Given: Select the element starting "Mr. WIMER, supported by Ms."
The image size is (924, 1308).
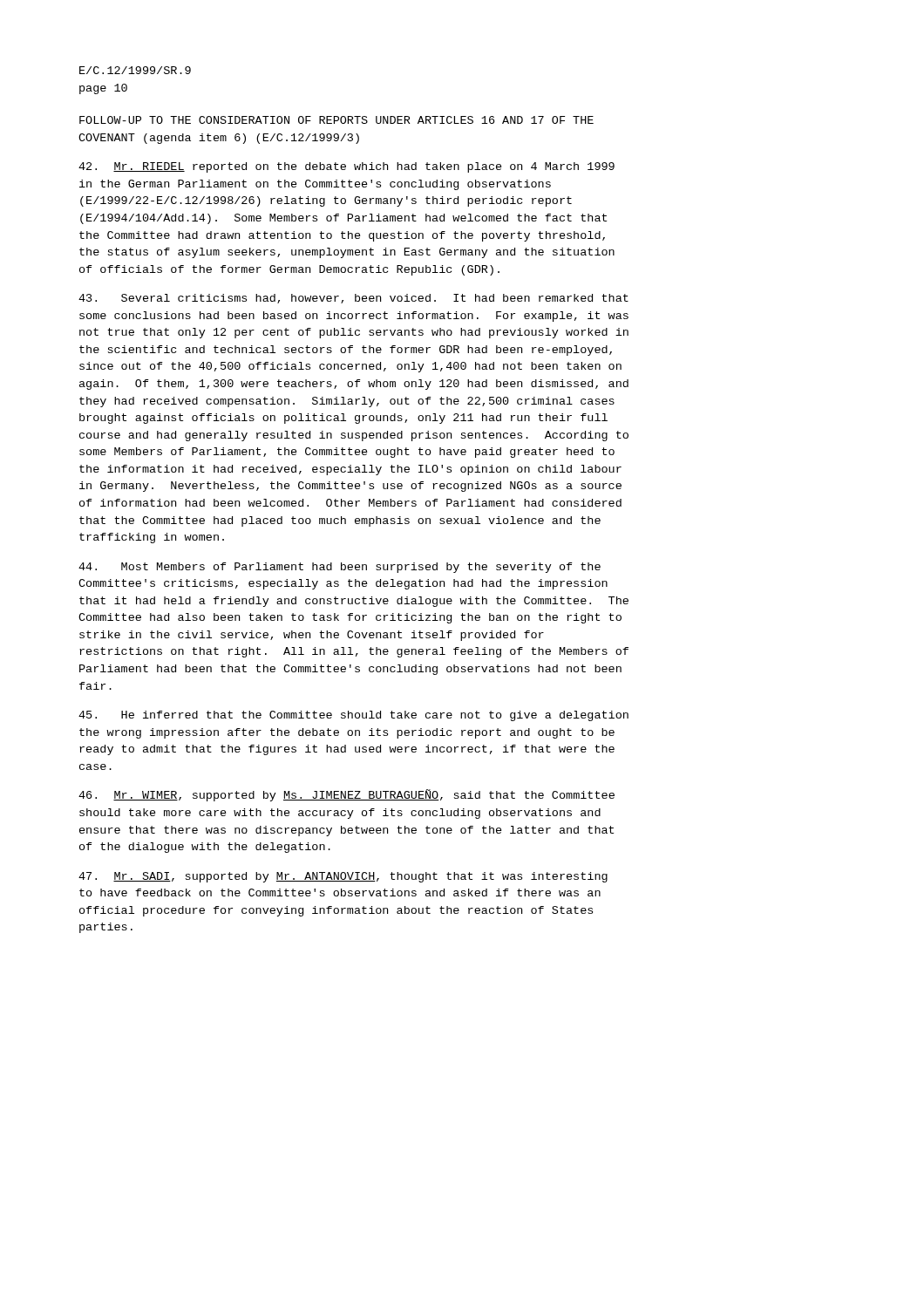Looking at the screenshot, I should (347, 822).
